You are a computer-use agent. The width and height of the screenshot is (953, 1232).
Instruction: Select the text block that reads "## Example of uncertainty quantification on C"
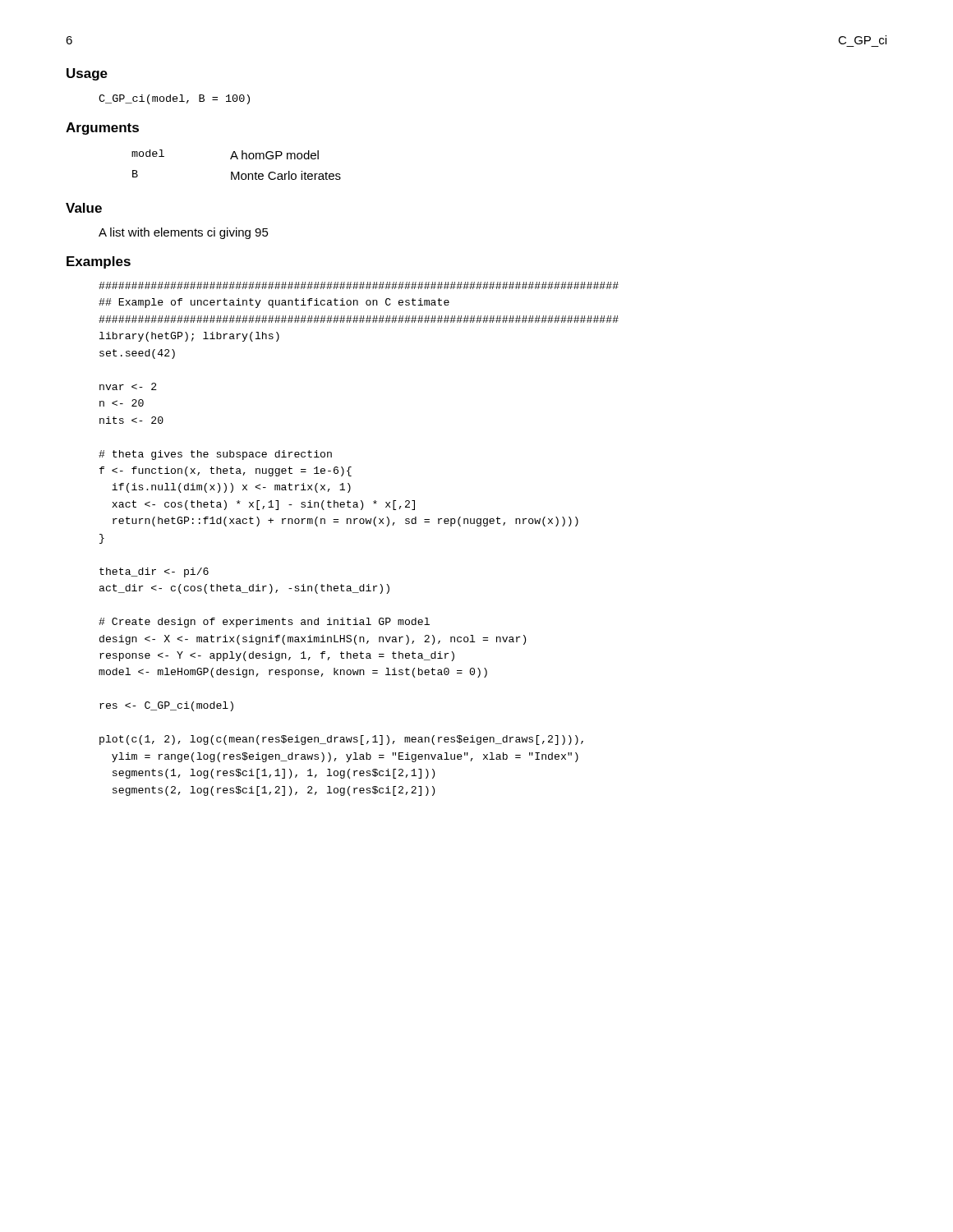(359, 285)
